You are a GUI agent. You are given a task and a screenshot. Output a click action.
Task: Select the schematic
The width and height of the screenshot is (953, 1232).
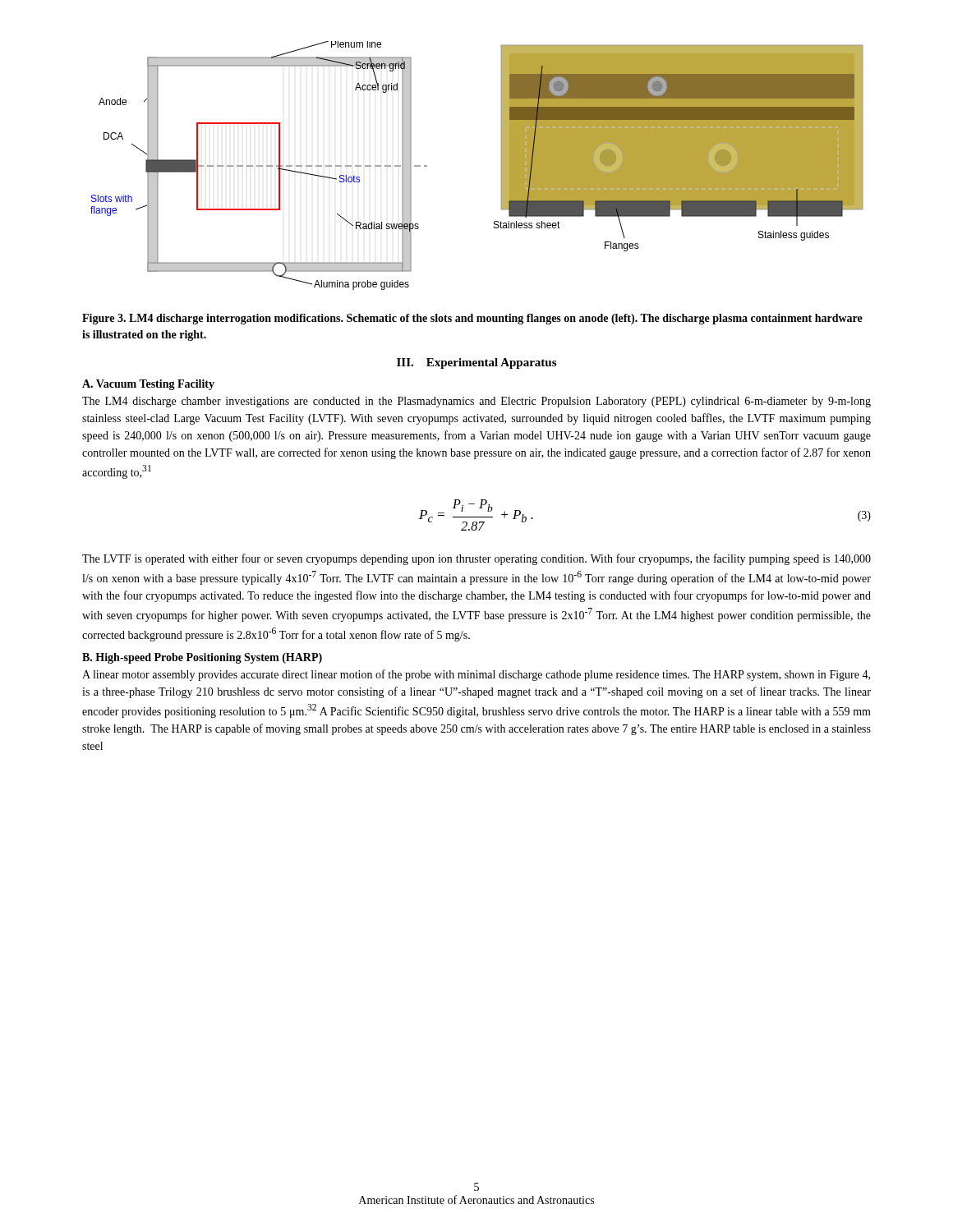click(x=476, y=174)
